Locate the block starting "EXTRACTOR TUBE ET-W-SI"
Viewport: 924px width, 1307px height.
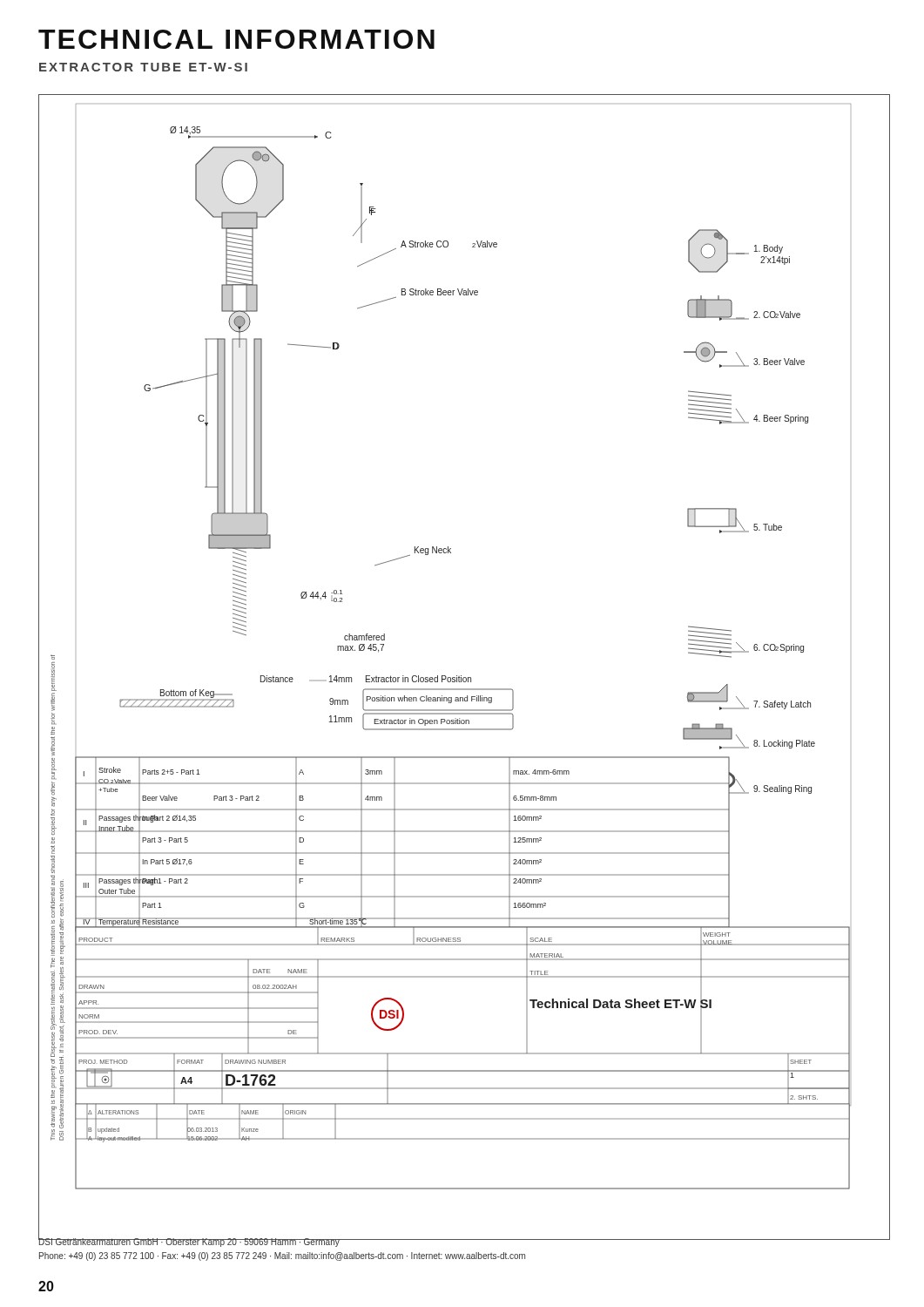144,67
